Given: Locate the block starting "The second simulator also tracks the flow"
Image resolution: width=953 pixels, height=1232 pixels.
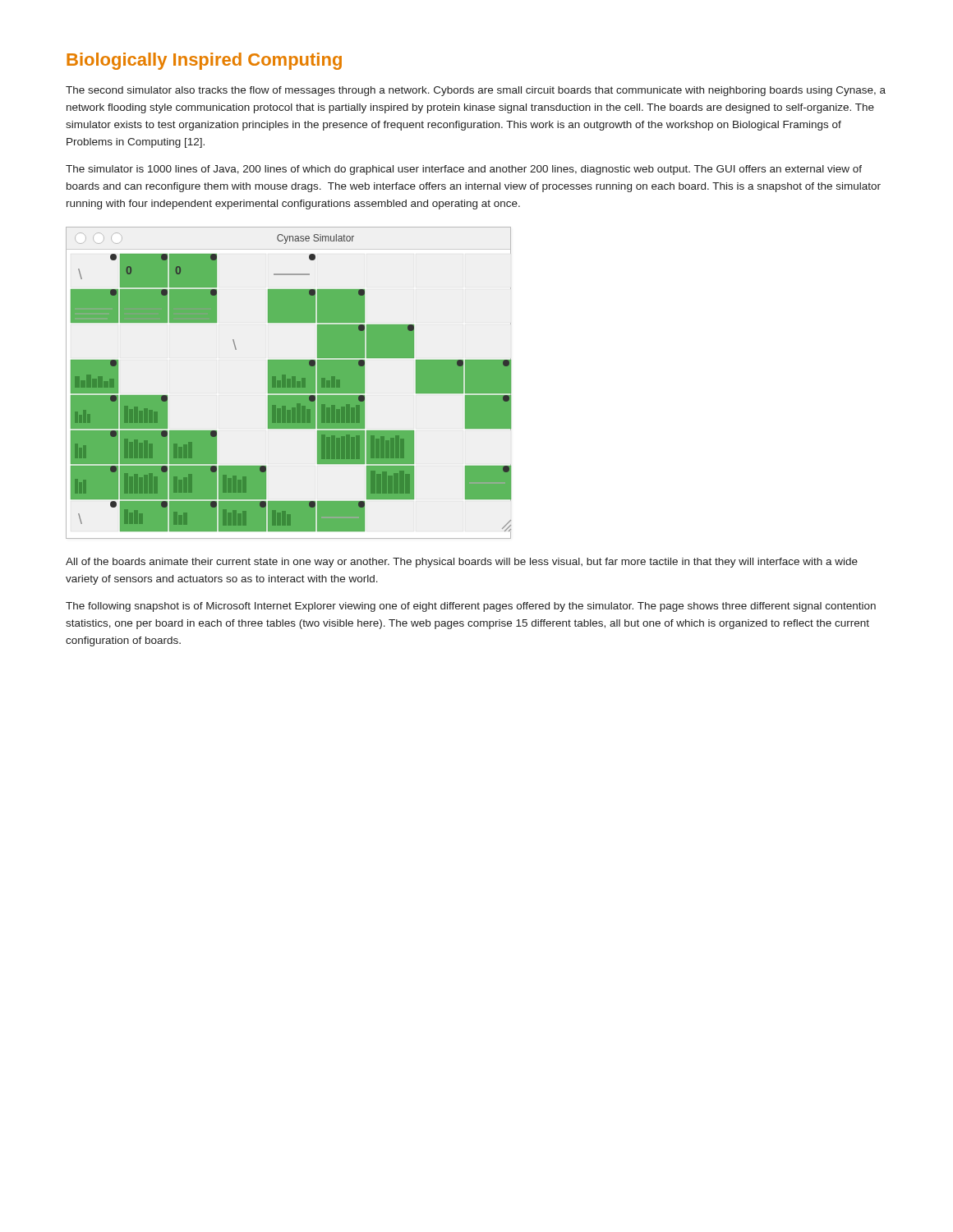Looking at the screenshot, I should pos(476,116).
